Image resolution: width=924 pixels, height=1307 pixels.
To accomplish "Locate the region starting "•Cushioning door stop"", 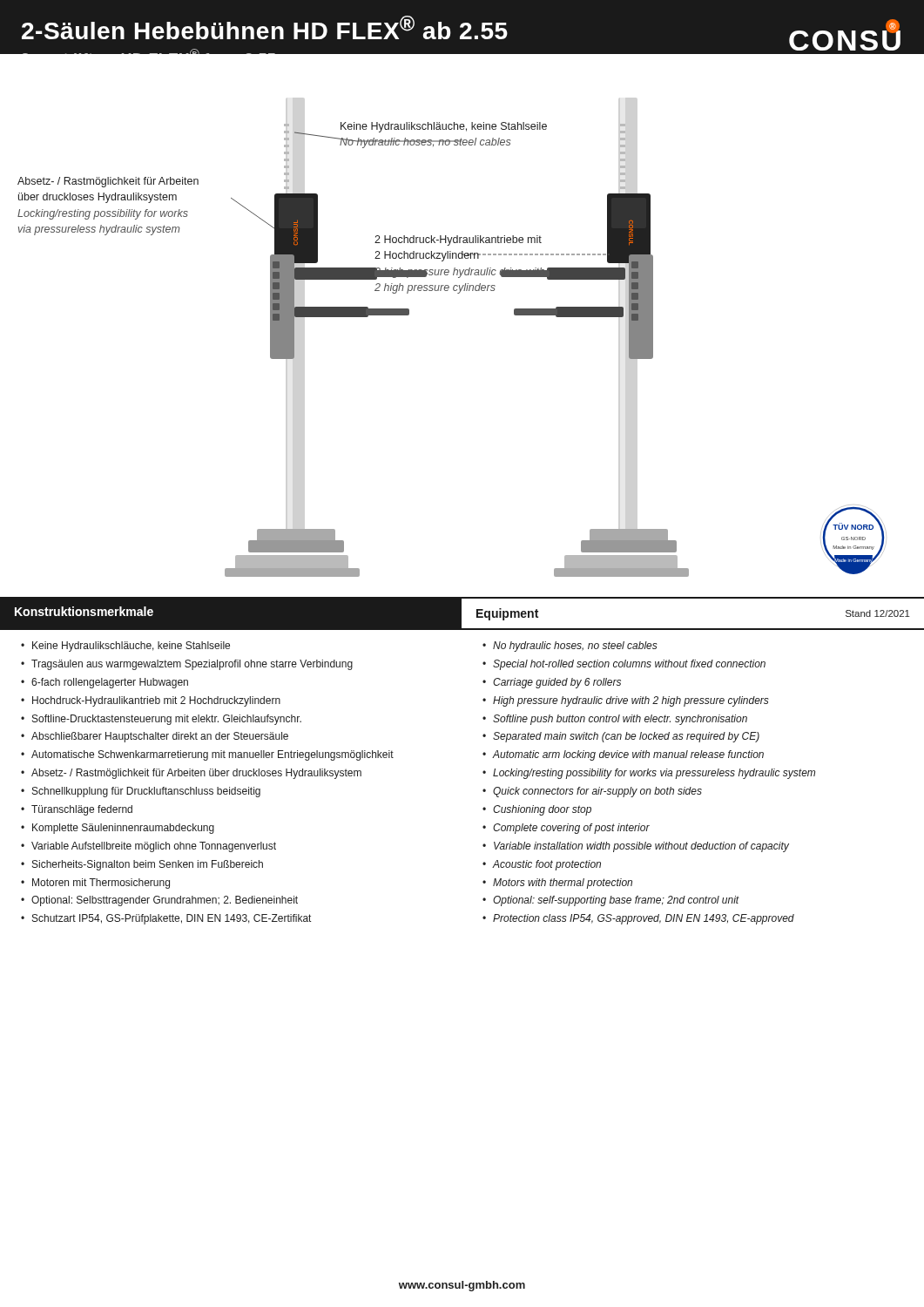I will pyautogui.click(x=542, y=810).
